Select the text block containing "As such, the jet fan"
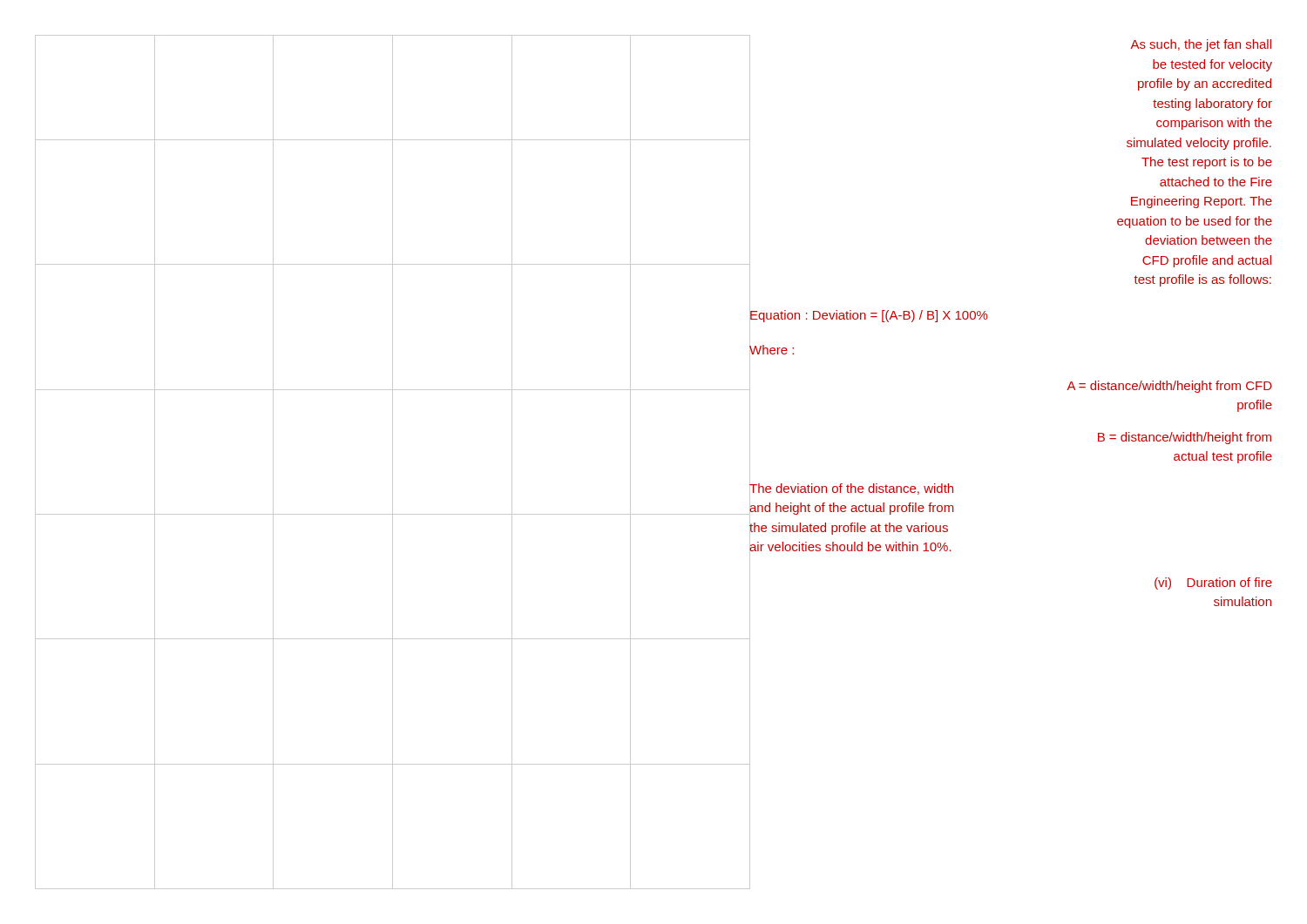The width and height of the screenshot is (1307, 924). tap(1194, 162)
